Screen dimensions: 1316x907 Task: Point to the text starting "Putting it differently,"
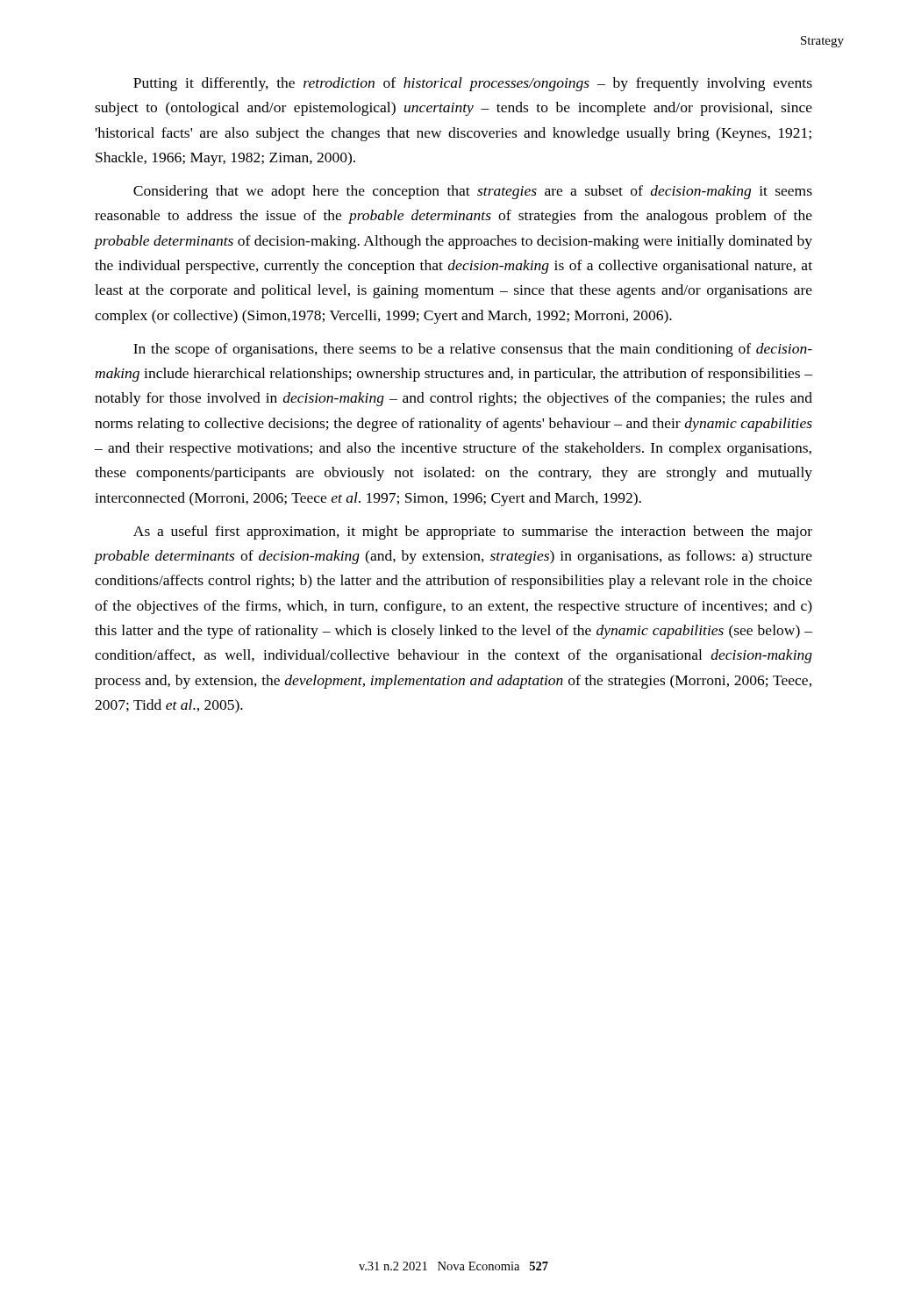[454, 394]
